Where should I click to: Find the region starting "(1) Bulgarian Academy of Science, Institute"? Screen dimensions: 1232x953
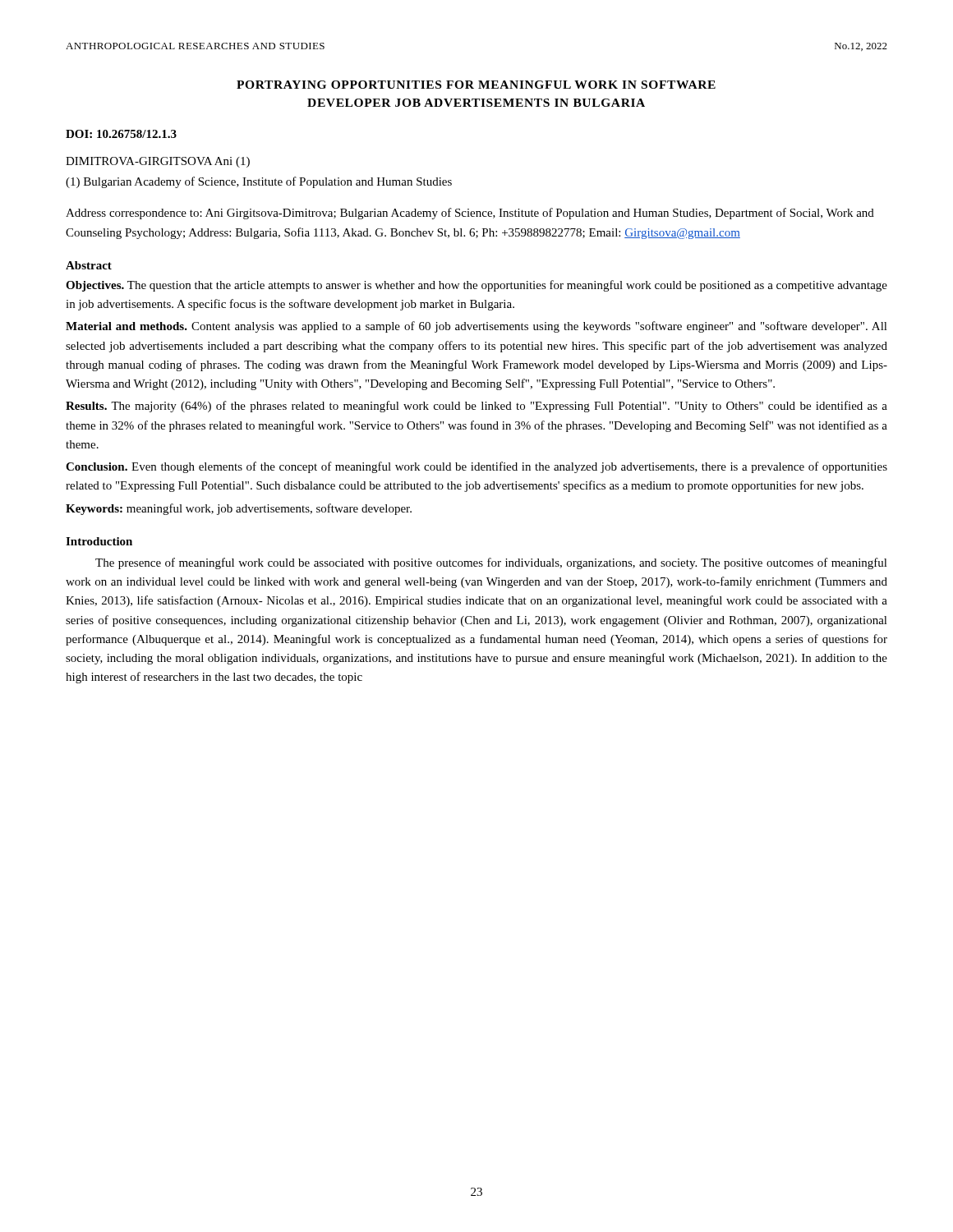pos(259,182)
